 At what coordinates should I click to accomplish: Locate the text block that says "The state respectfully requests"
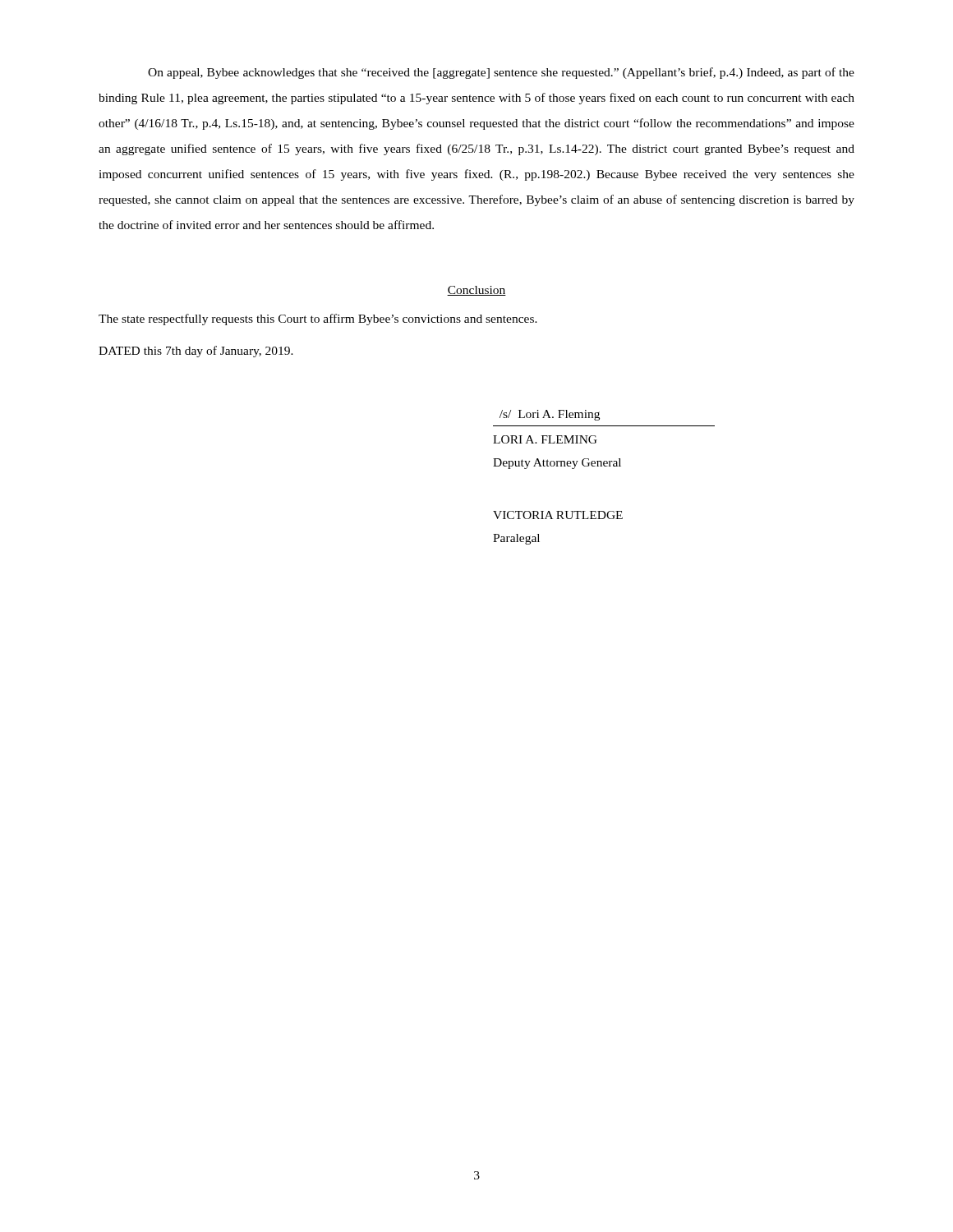point(318,318)
